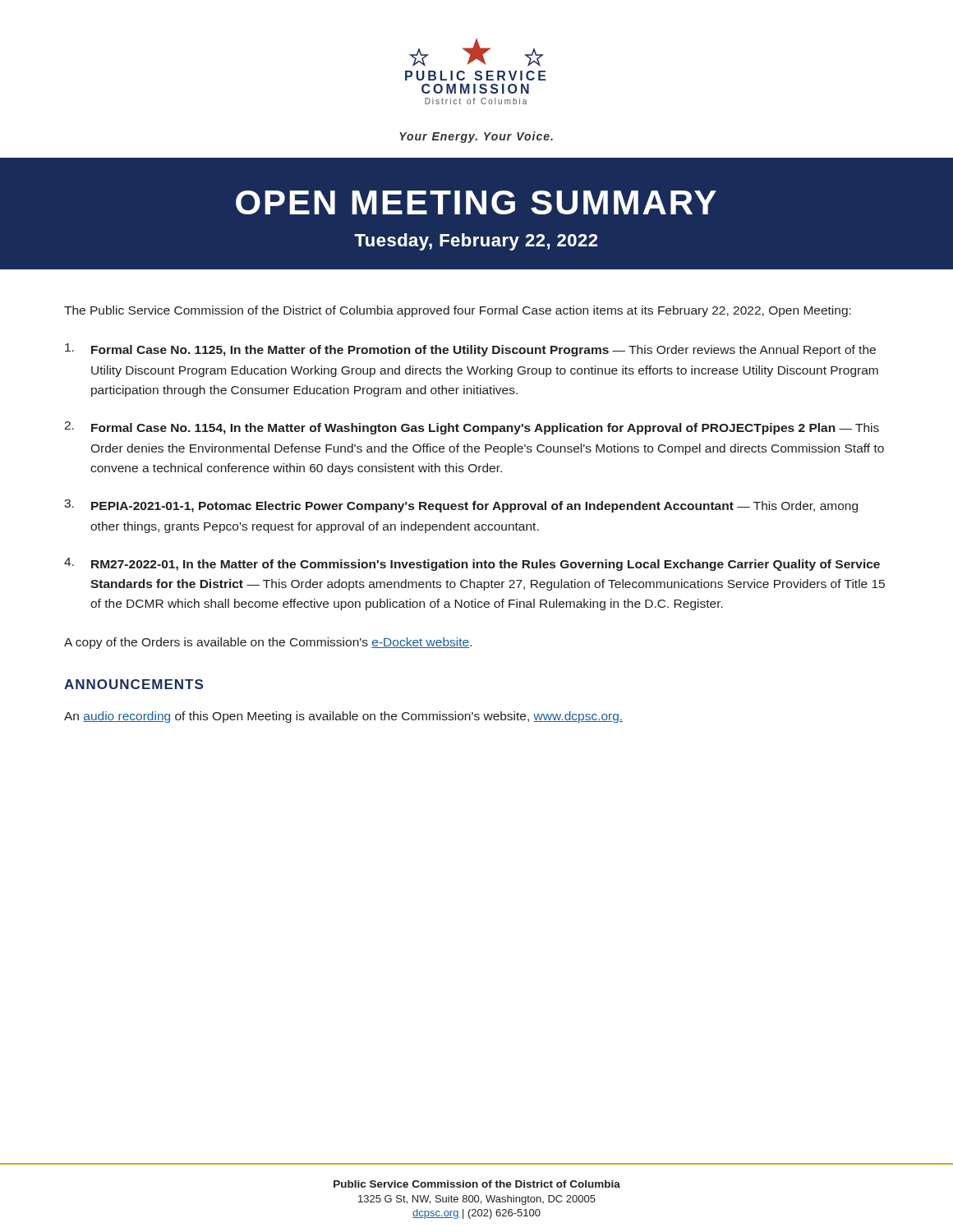Viewport: 953px width, 1232px height.
Task: Point to the element starting "OPEN MEETING SUMMARY"
Action: [476, 203]
